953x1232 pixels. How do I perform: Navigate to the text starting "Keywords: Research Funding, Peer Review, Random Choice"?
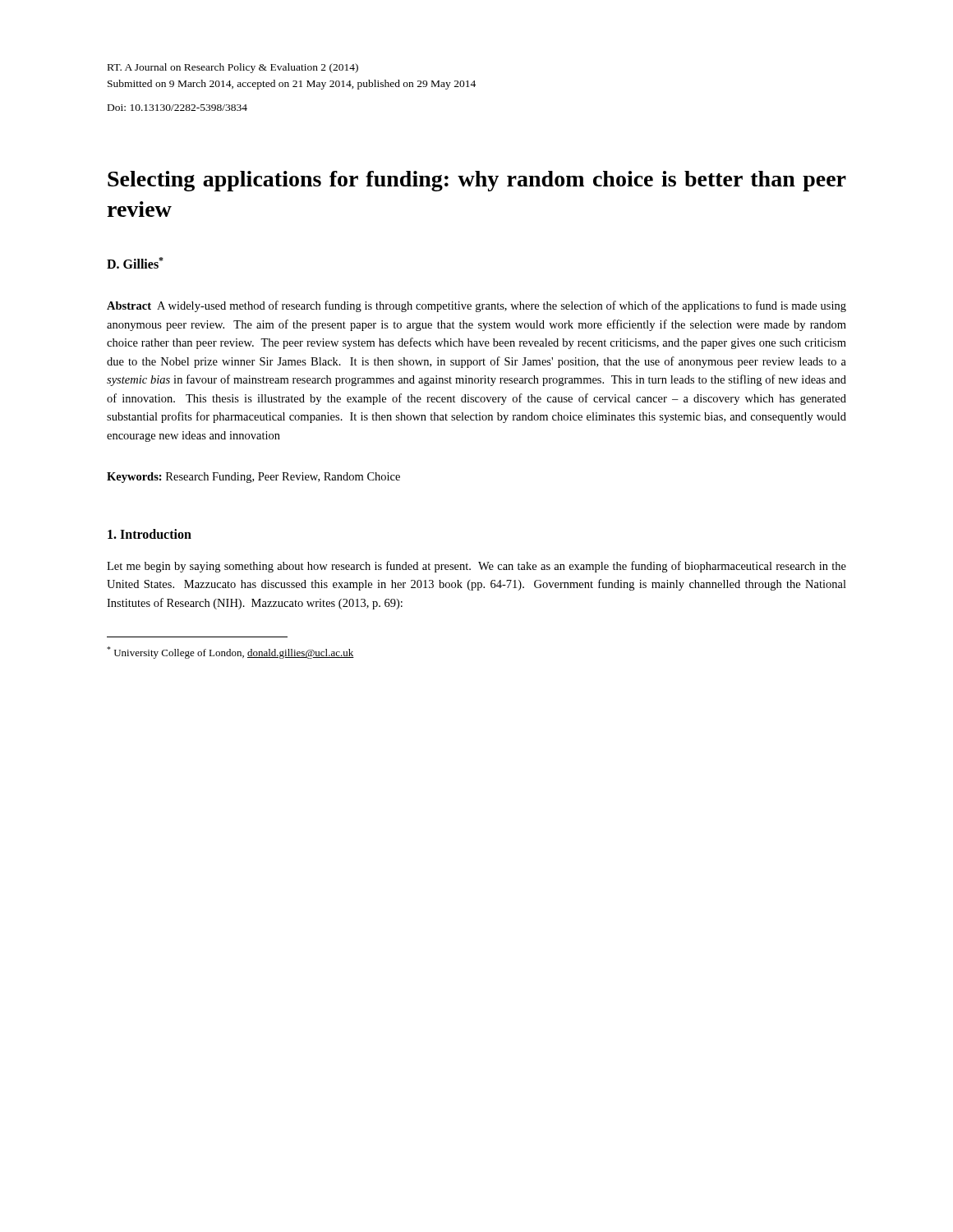coord(254,476)
